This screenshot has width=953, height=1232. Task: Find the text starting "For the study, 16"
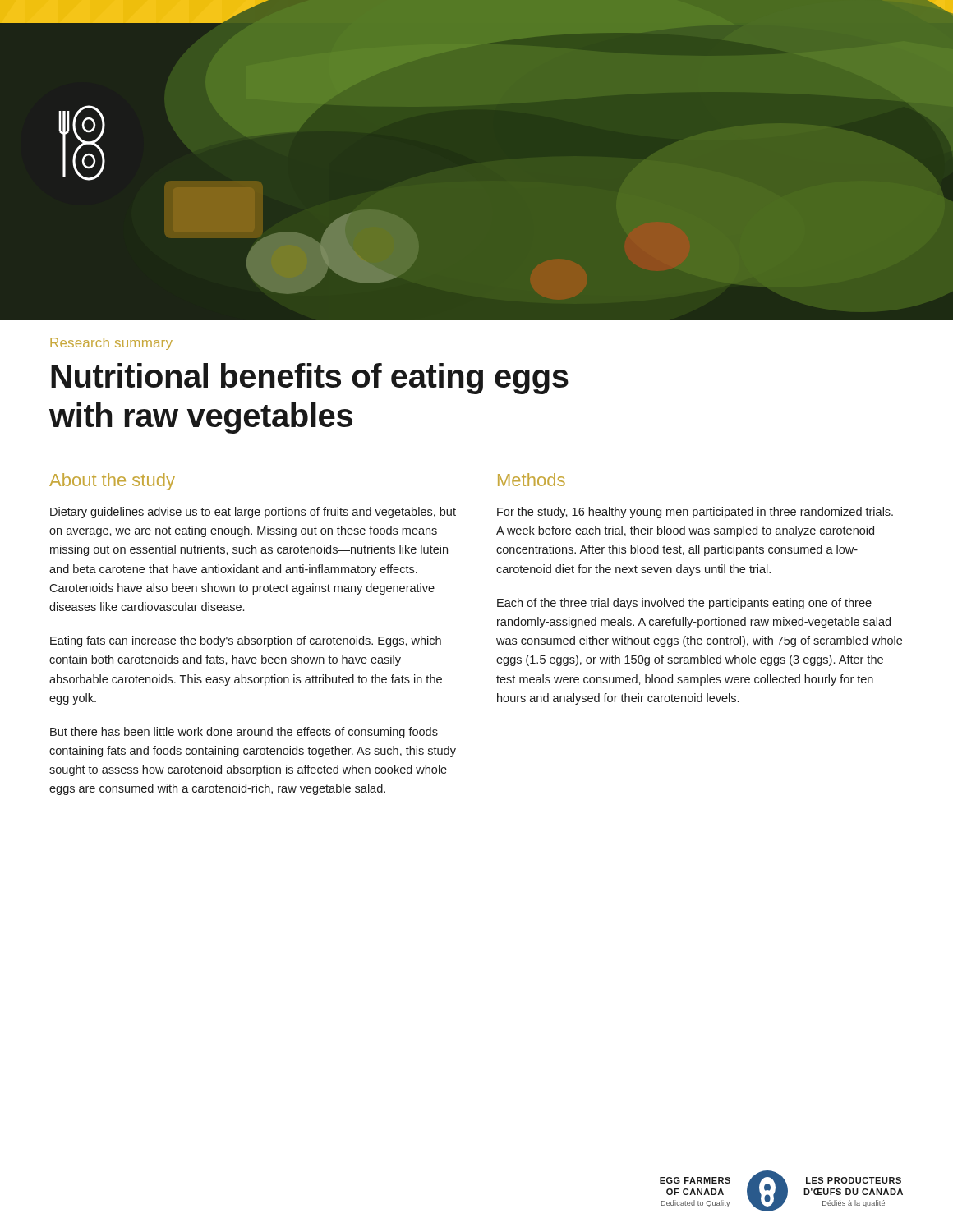click(x=695, y=540)
